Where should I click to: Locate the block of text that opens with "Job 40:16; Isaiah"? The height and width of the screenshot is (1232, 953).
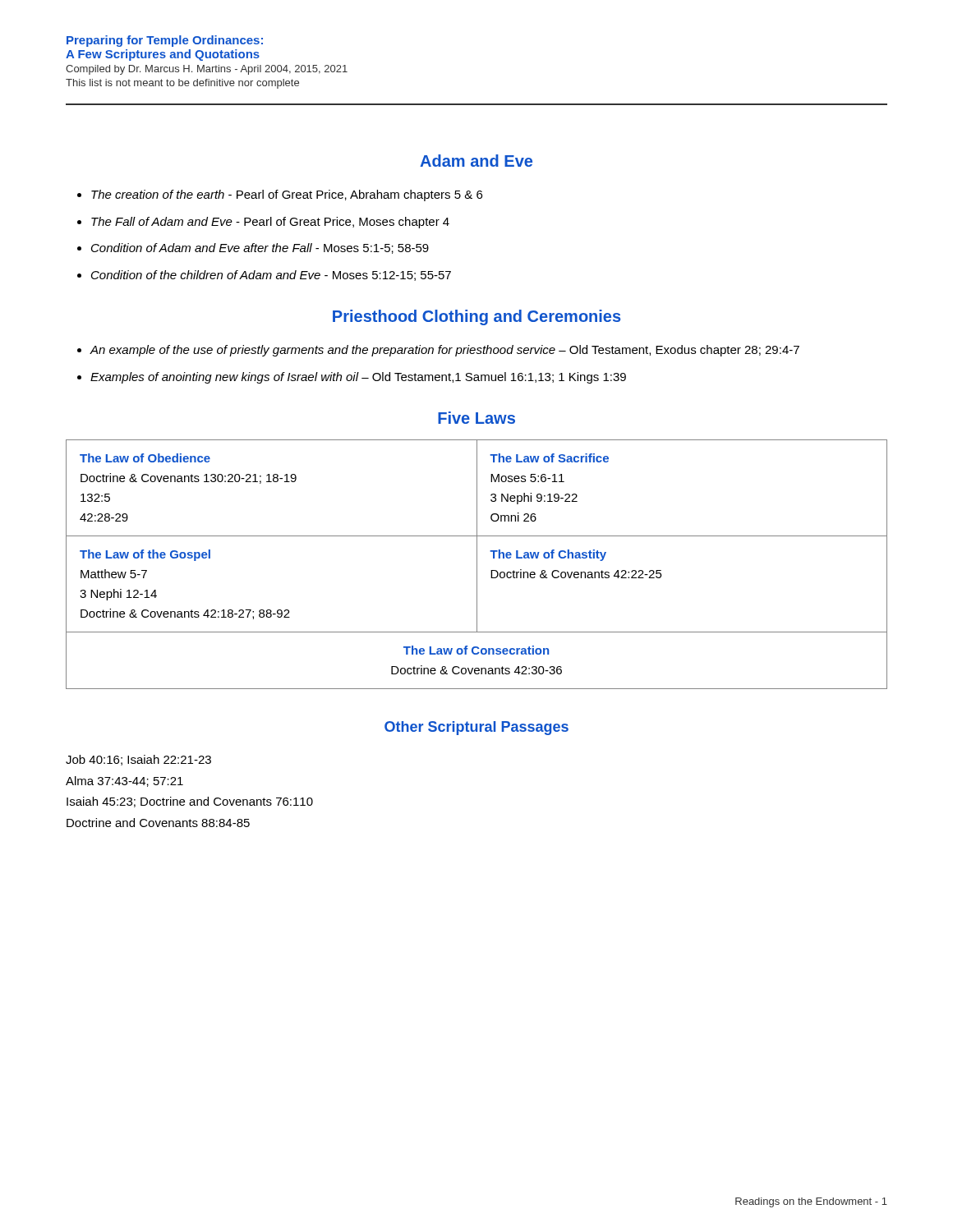click(x=189, y=791)
